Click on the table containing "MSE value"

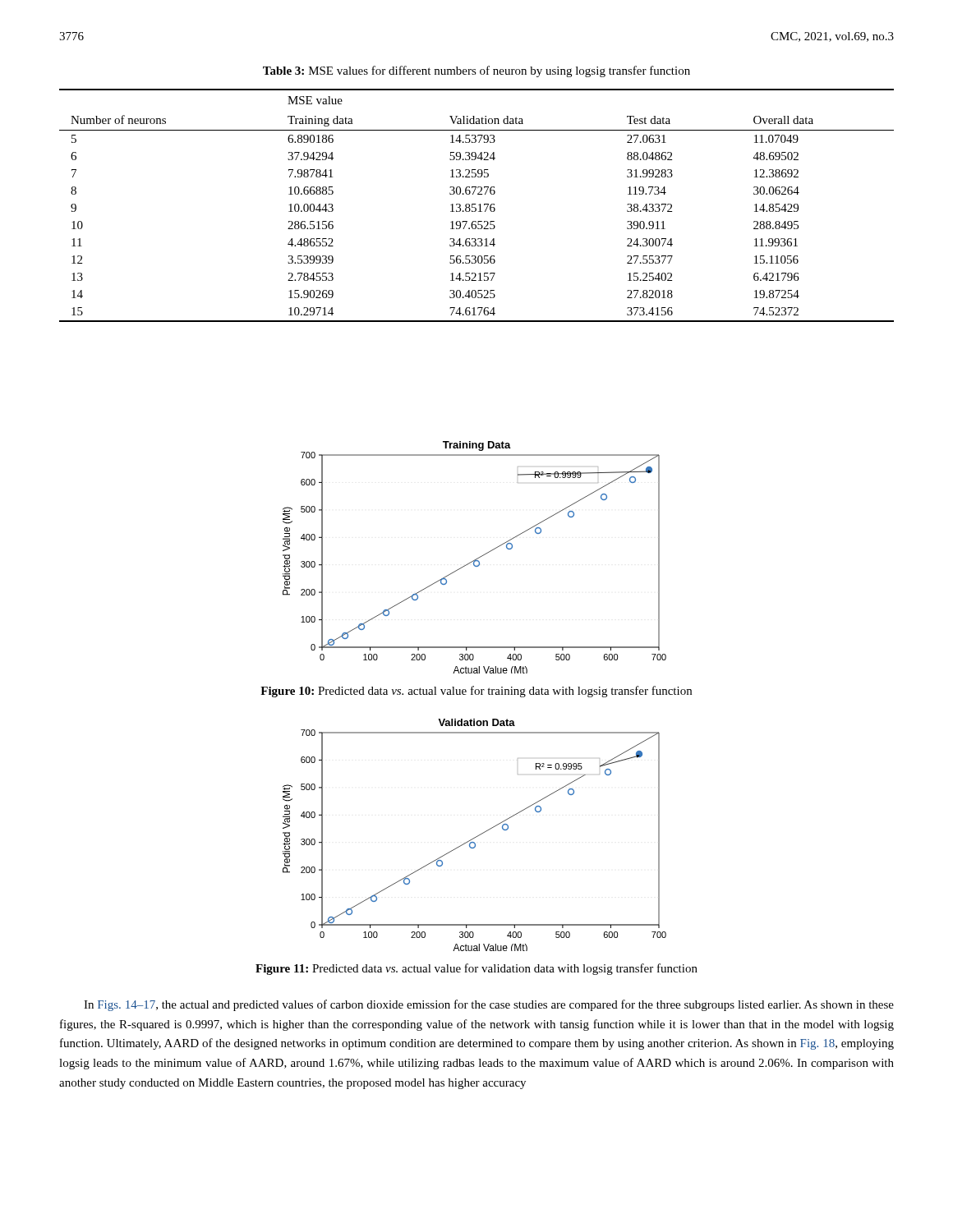(476, 205)
